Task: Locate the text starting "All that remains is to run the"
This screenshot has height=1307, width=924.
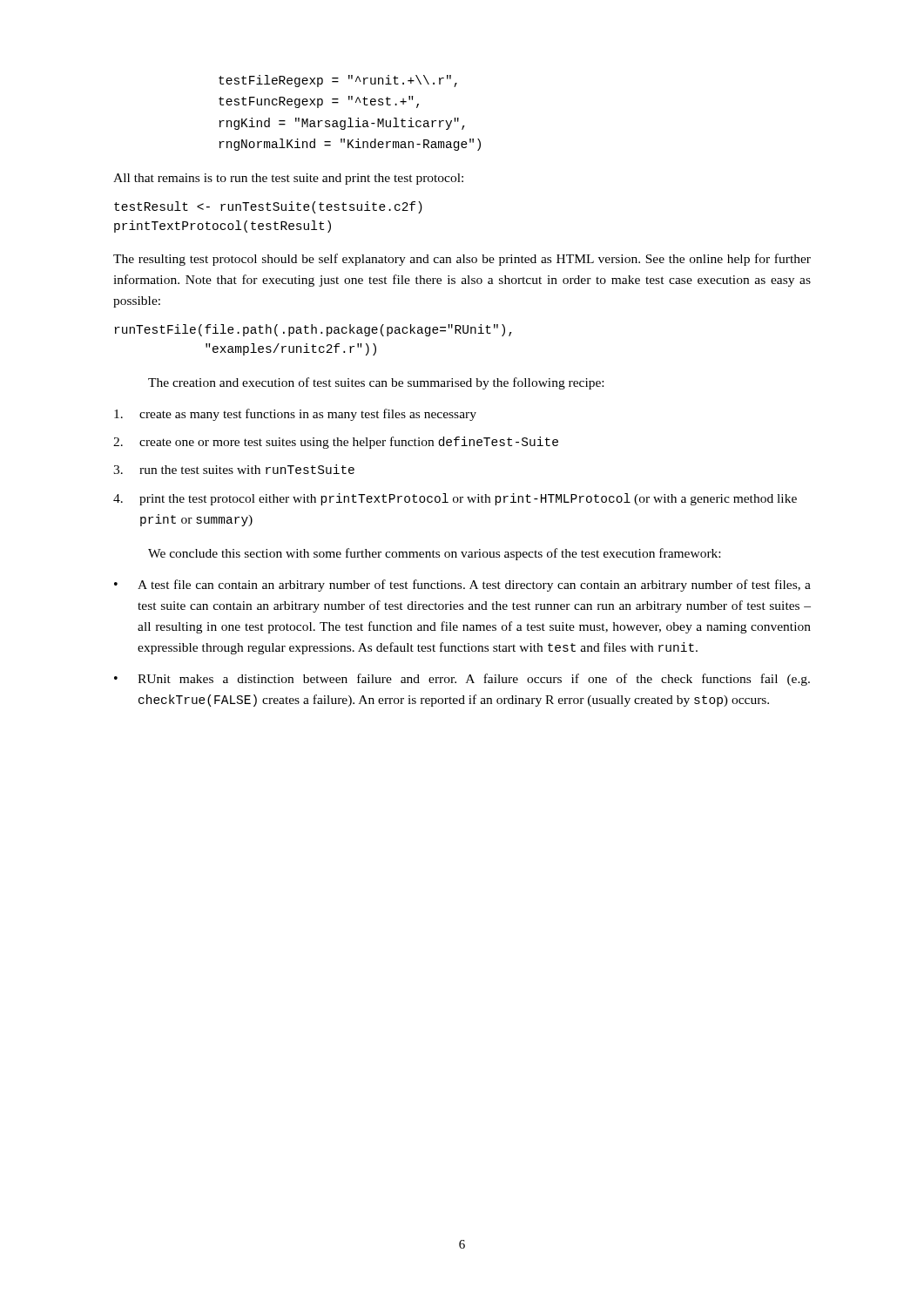Action: (x=462, y=178)
